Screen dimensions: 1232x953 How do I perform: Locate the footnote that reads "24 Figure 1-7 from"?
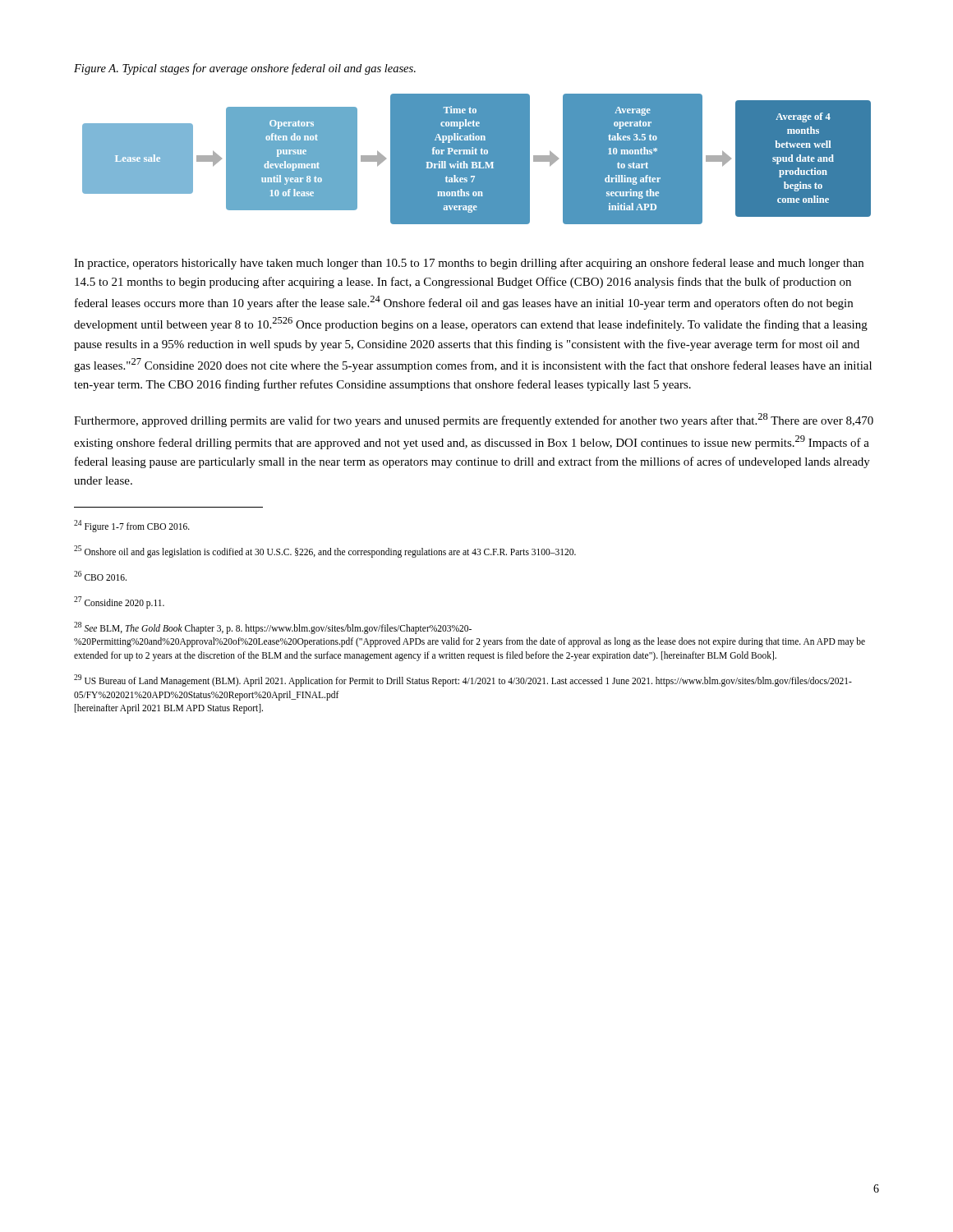click(132, 526)
